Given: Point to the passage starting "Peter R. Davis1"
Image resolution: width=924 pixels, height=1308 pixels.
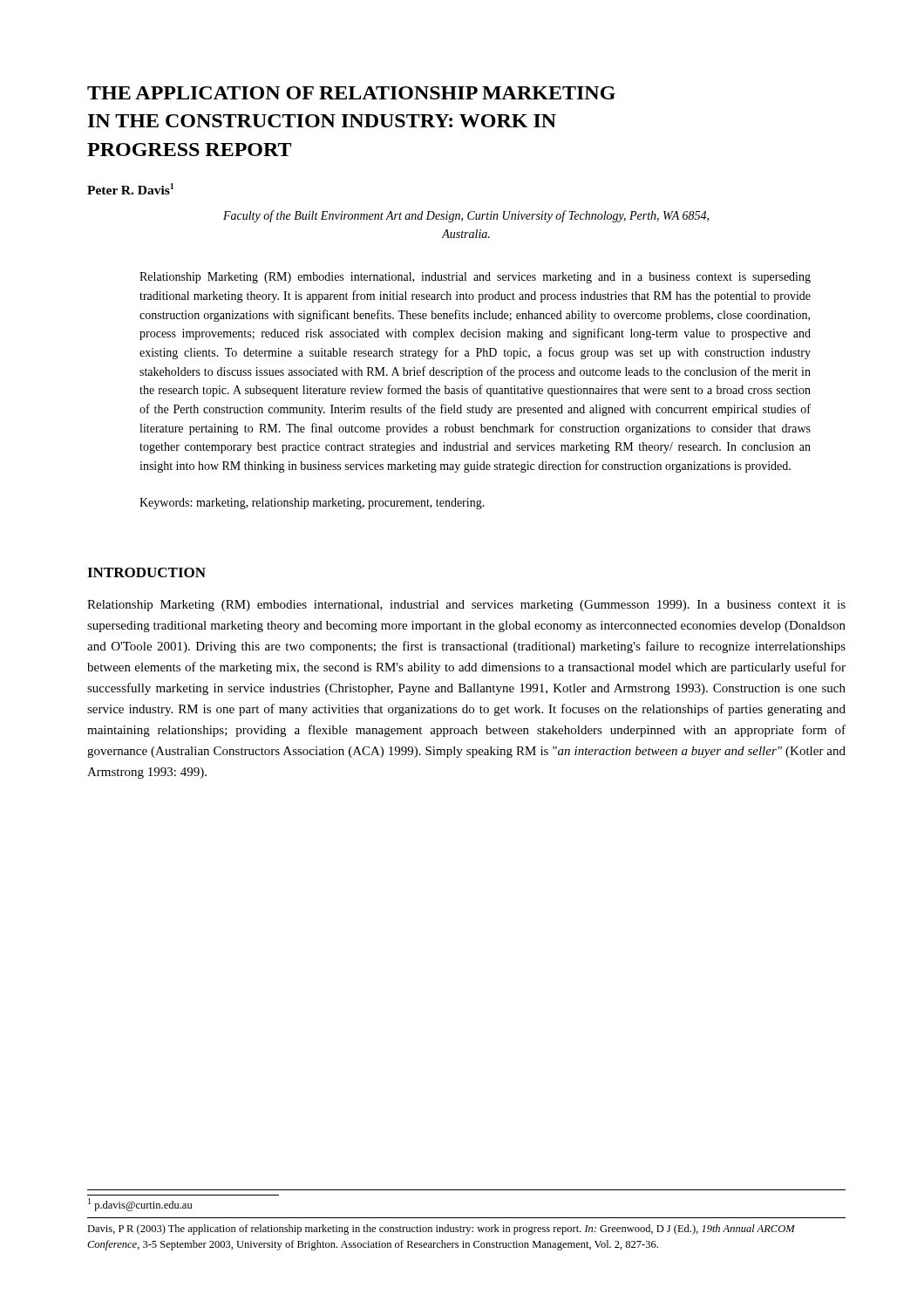Looking at the screenshot, I should point(131,190).
